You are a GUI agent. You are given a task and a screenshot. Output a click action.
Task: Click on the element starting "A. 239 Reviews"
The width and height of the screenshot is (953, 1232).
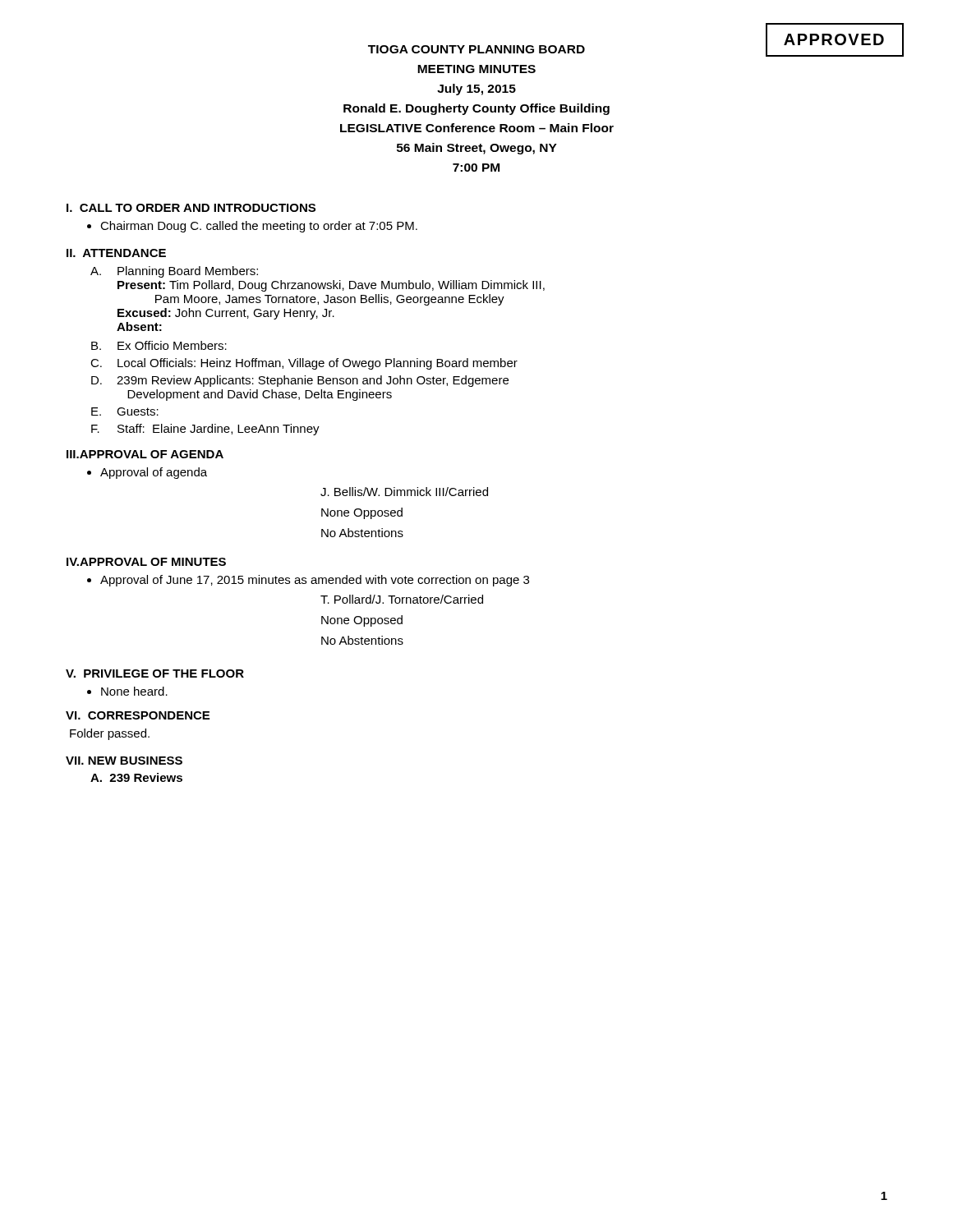[137, 777]
